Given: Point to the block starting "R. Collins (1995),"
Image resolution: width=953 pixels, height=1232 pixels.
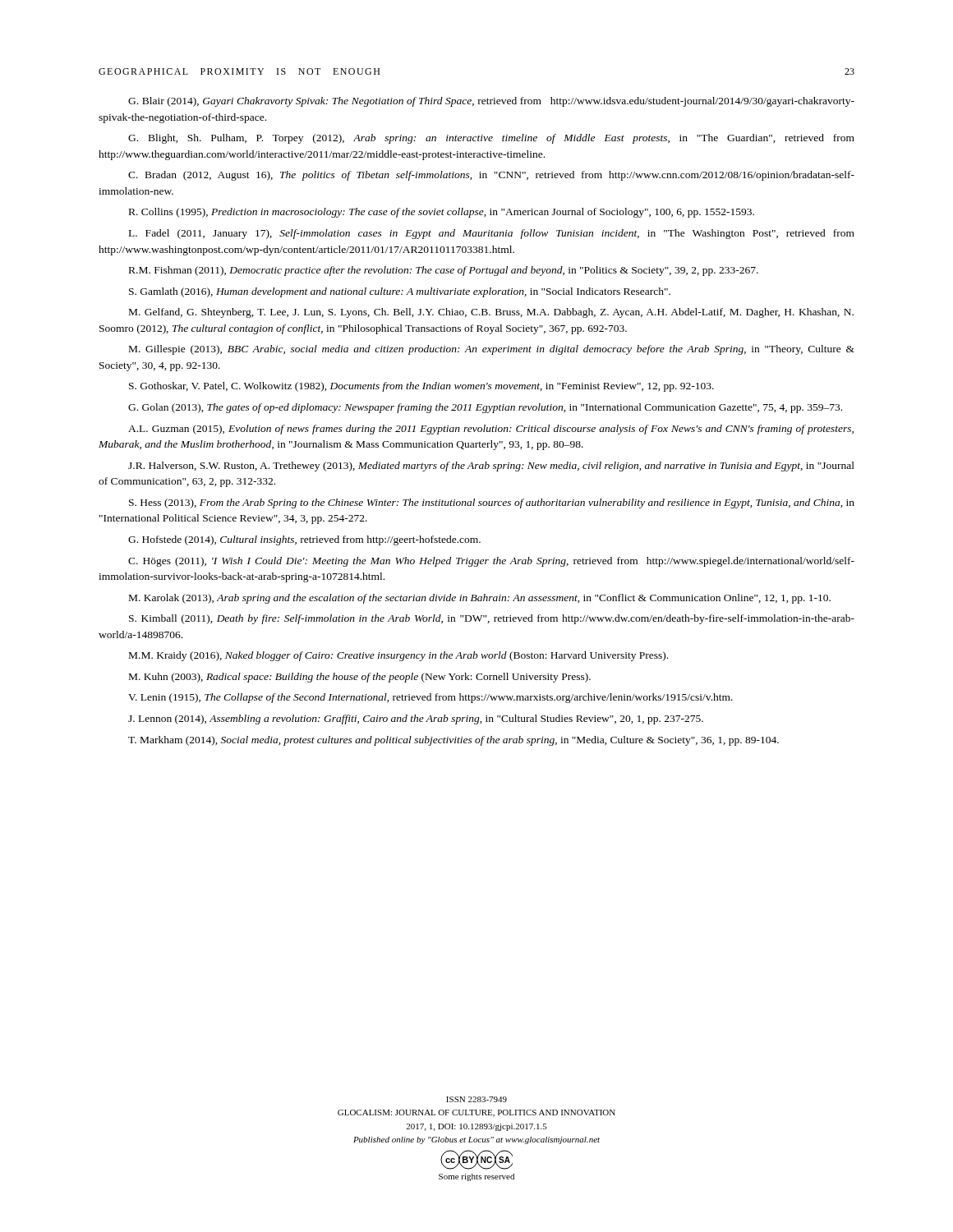Looking at the screenshot, I should (442, 212).
